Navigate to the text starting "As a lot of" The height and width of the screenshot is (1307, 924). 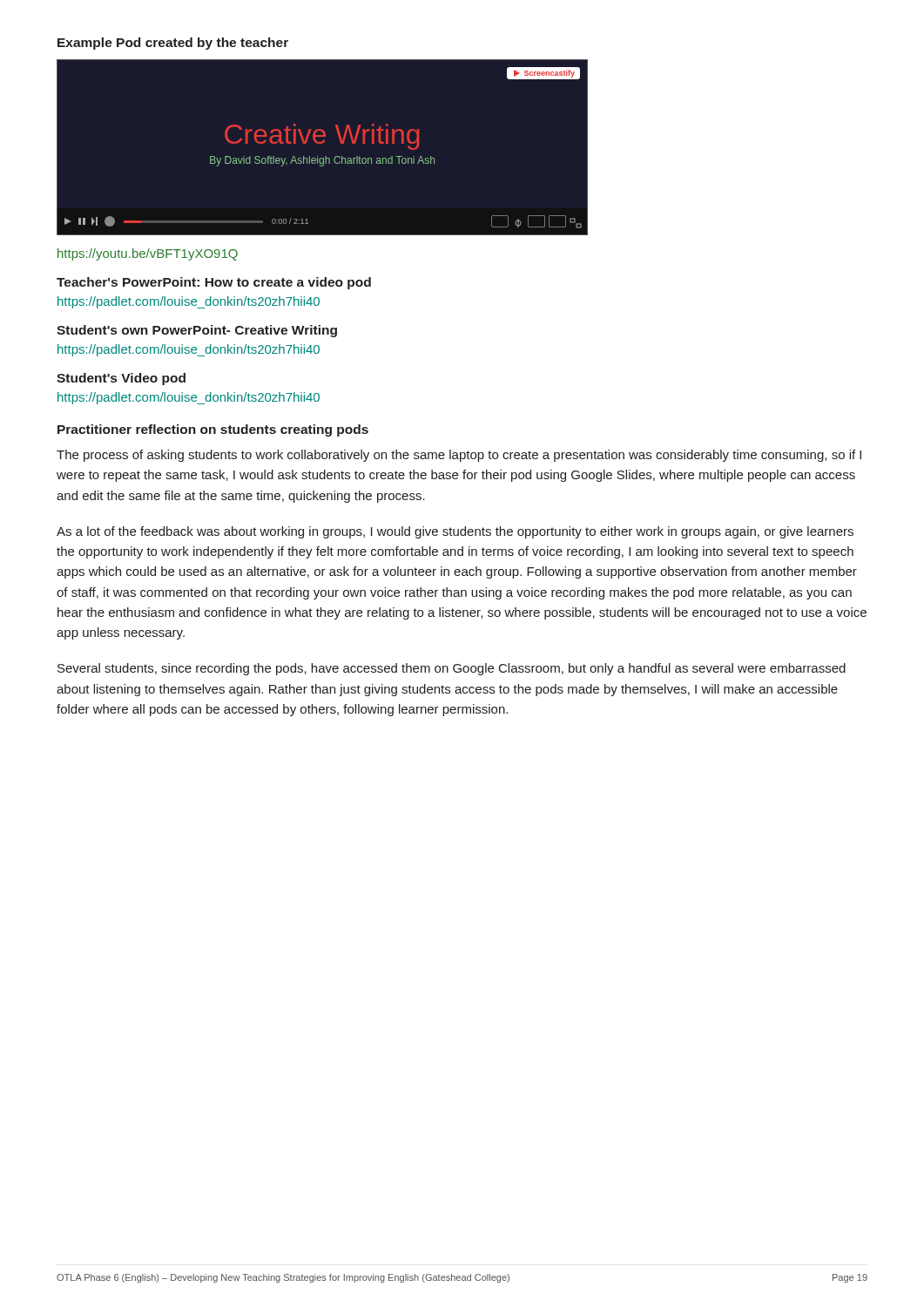click(462, 581)
